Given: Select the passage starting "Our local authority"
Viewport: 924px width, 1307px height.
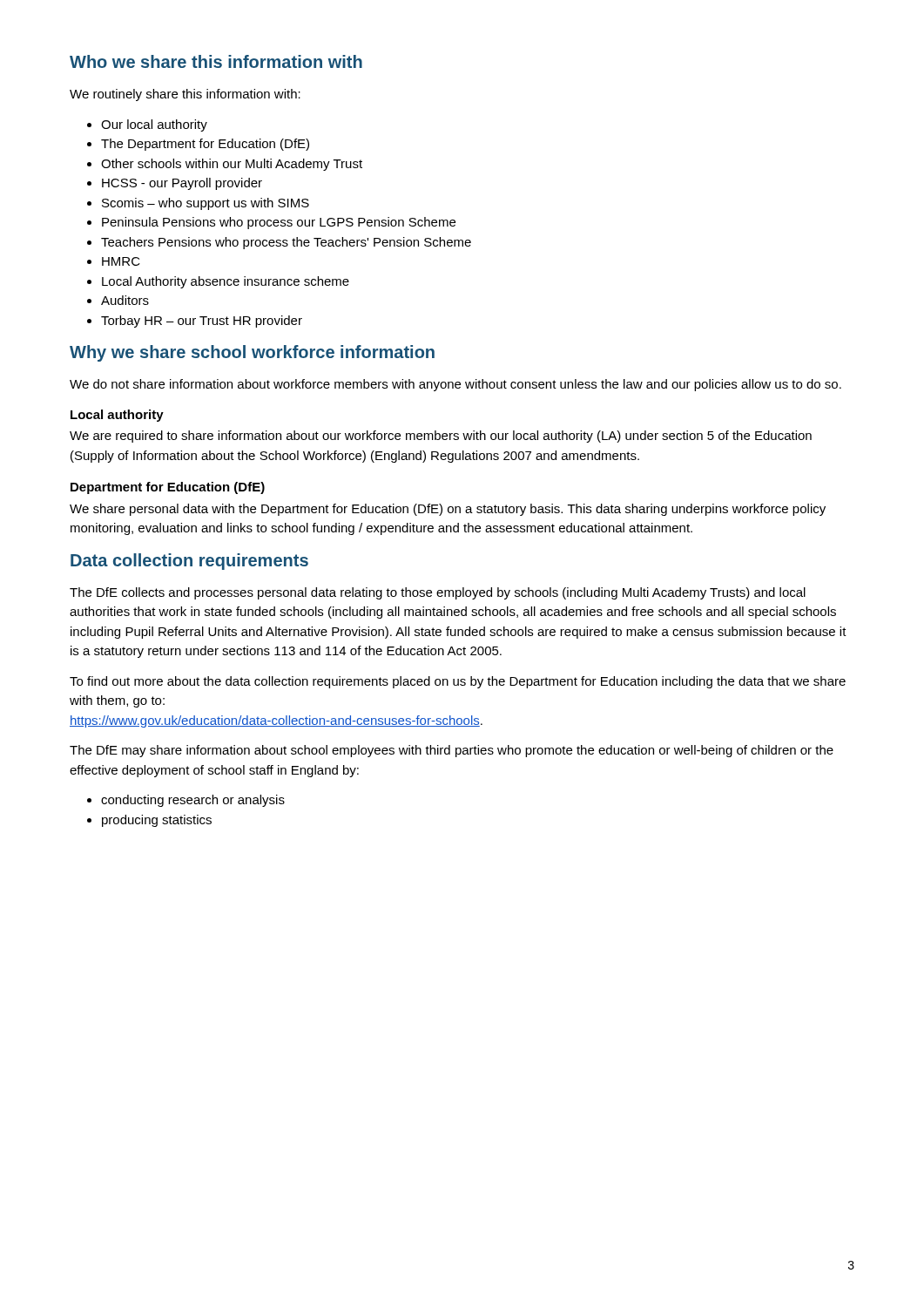Looking at the screenshot, I should click(147, 125).
